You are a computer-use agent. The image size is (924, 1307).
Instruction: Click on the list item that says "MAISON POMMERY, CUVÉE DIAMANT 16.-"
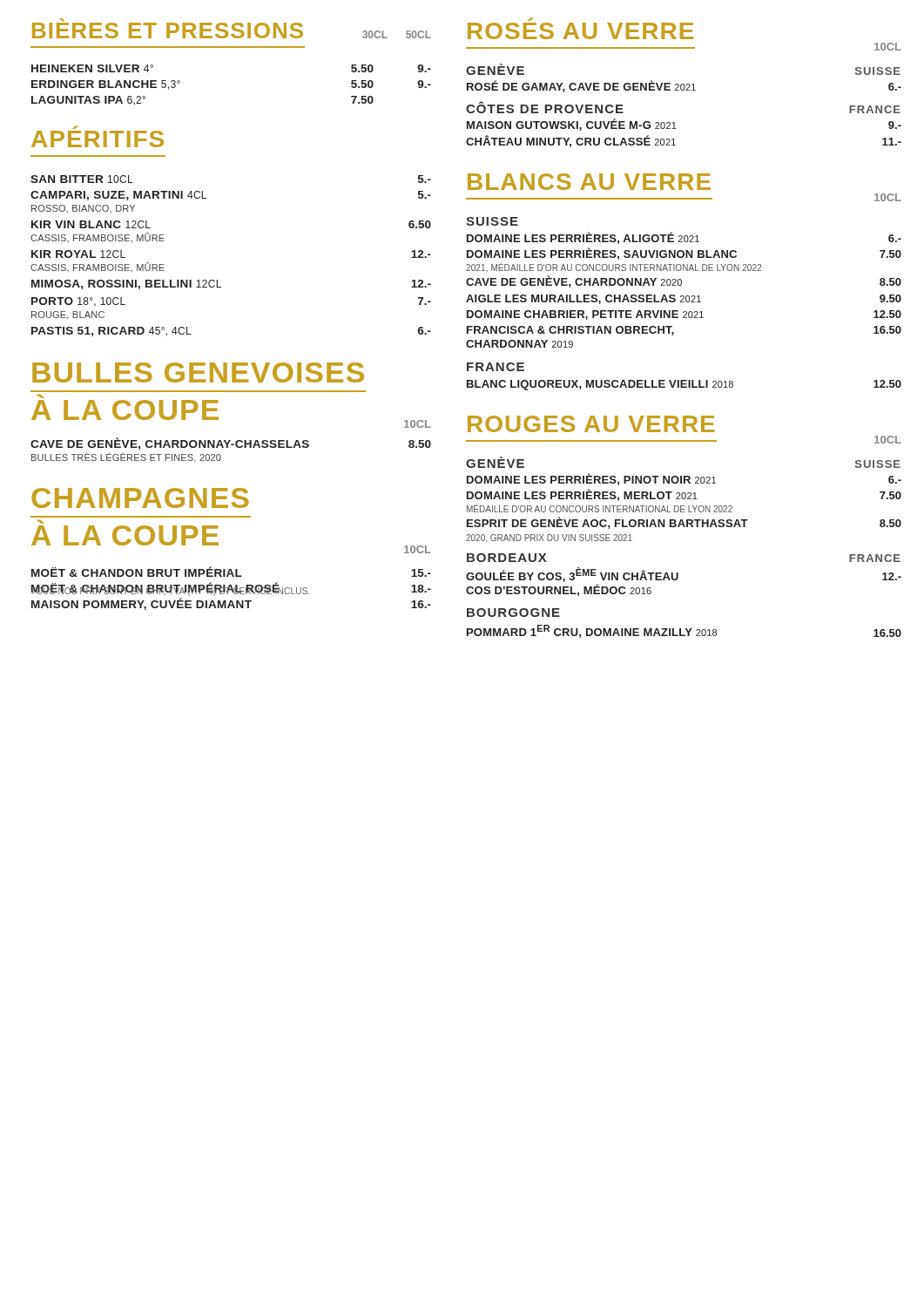point(231,604)
